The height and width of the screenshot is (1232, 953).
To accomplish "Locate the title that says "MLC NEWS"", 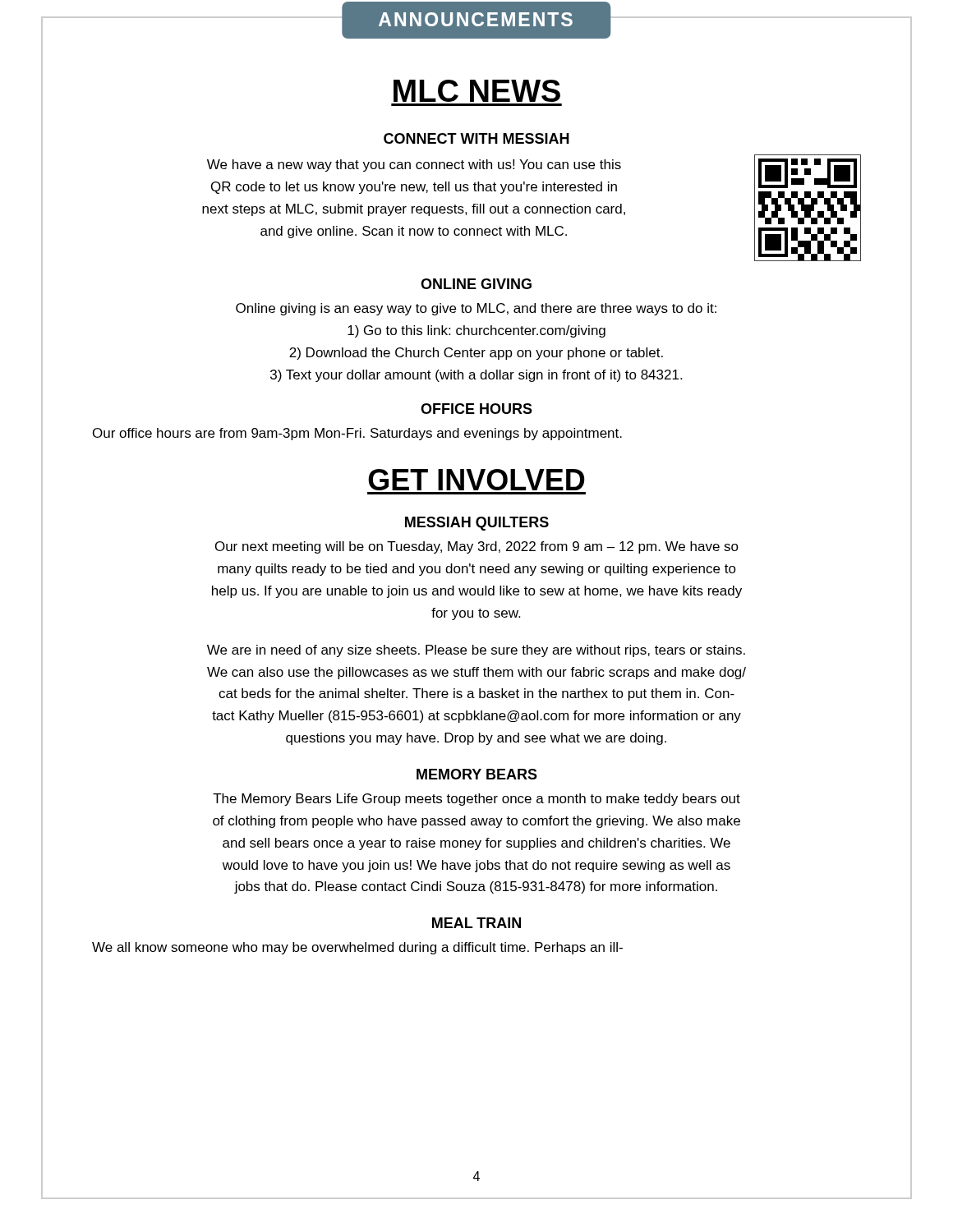I will pos(476,91).
